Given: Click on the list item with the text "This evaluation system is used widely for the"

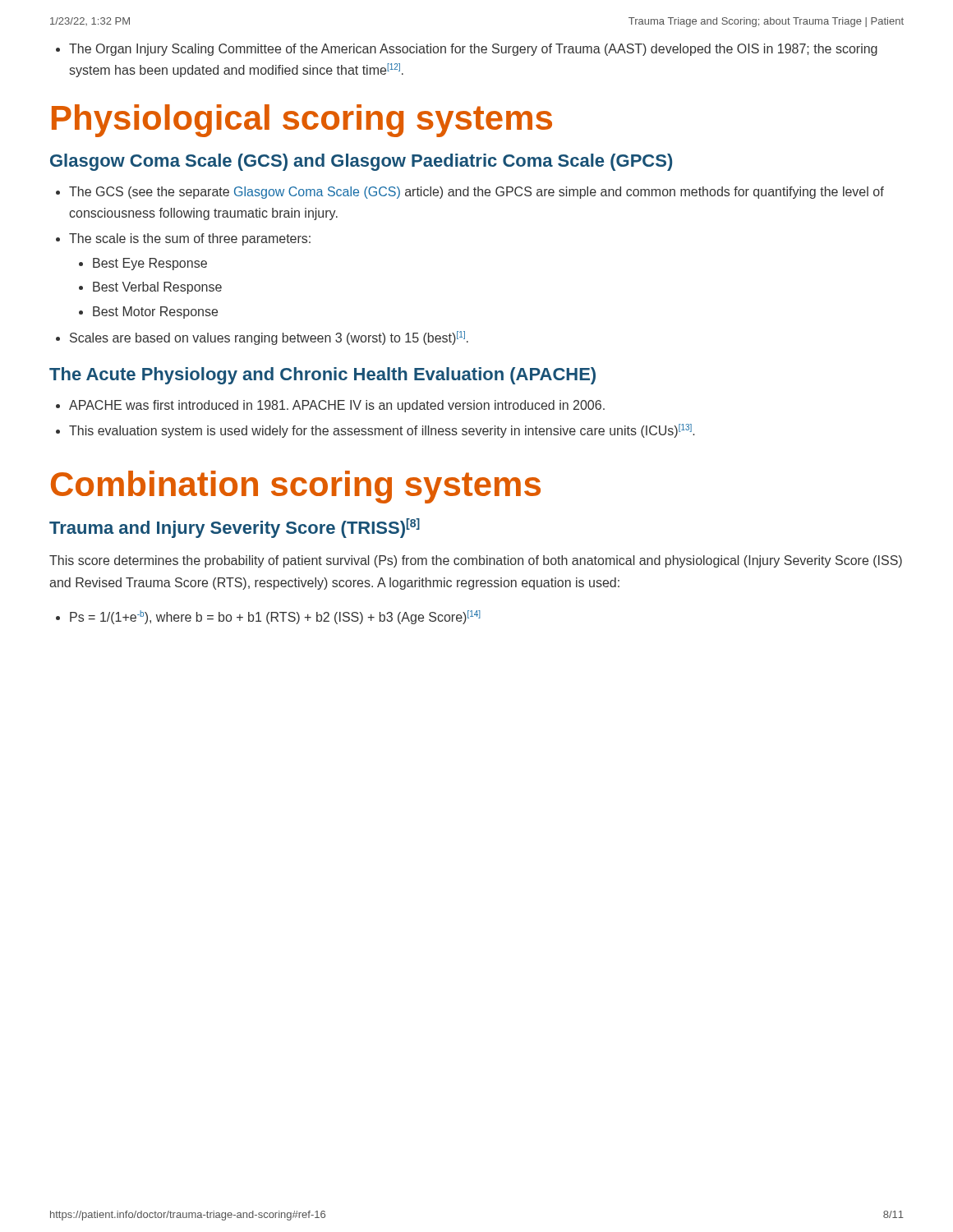Looking at the screenshot, I should [476, 431].
